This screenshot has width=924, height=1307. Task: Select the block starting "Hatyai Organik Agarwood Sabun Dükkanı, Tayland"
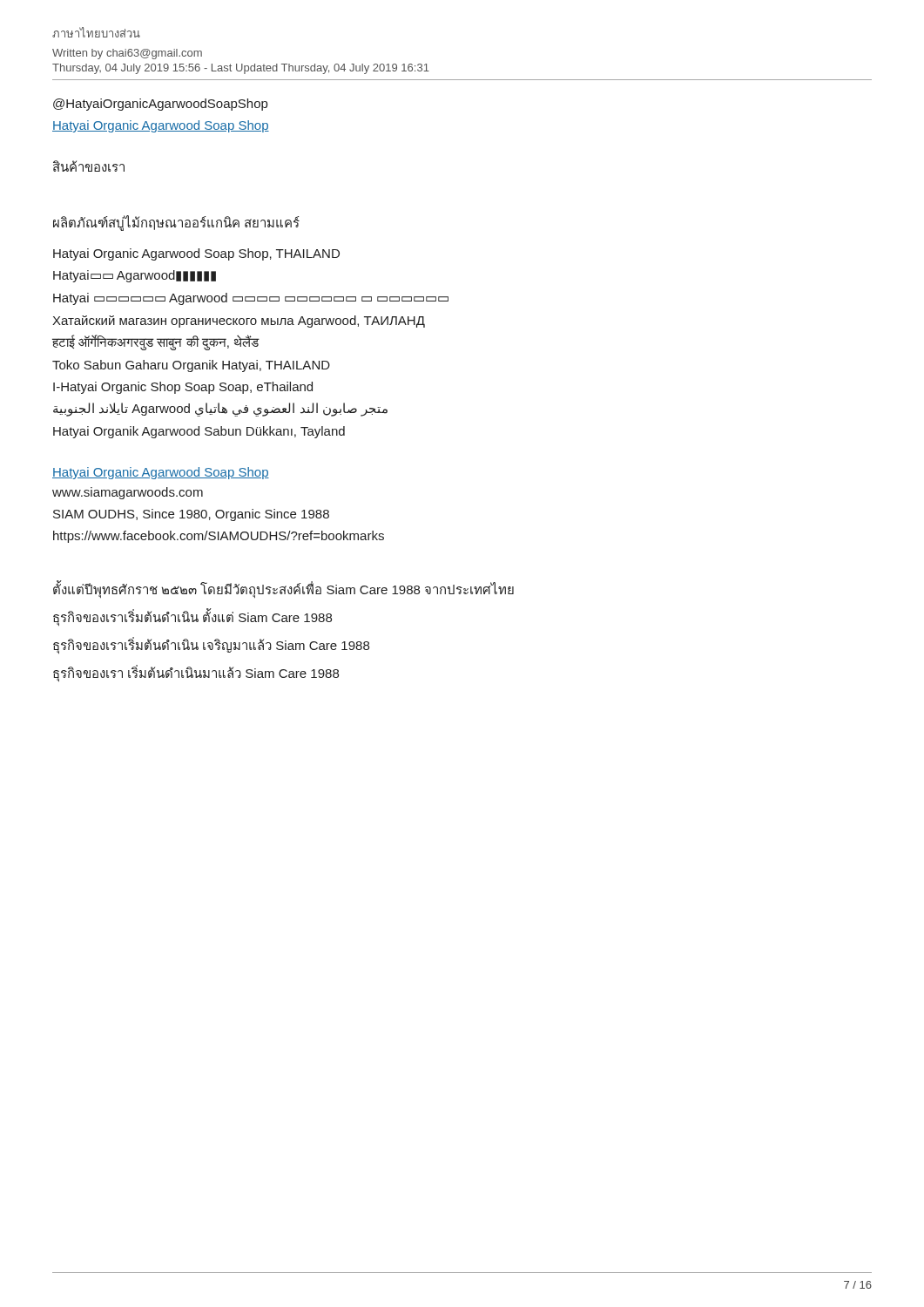point(199,431)
